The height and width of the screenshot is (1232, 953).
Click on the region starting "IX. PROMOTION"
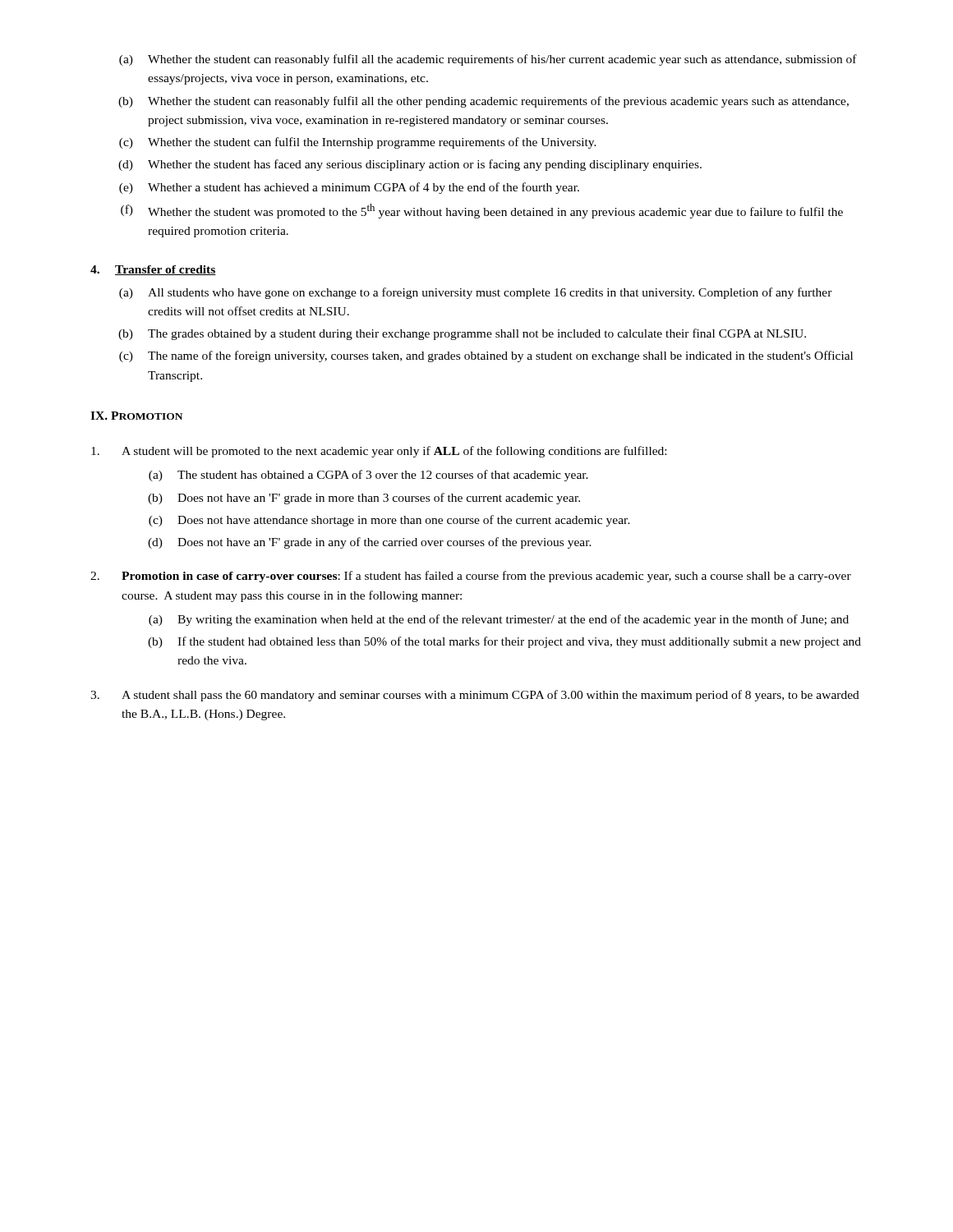point(137,415)
